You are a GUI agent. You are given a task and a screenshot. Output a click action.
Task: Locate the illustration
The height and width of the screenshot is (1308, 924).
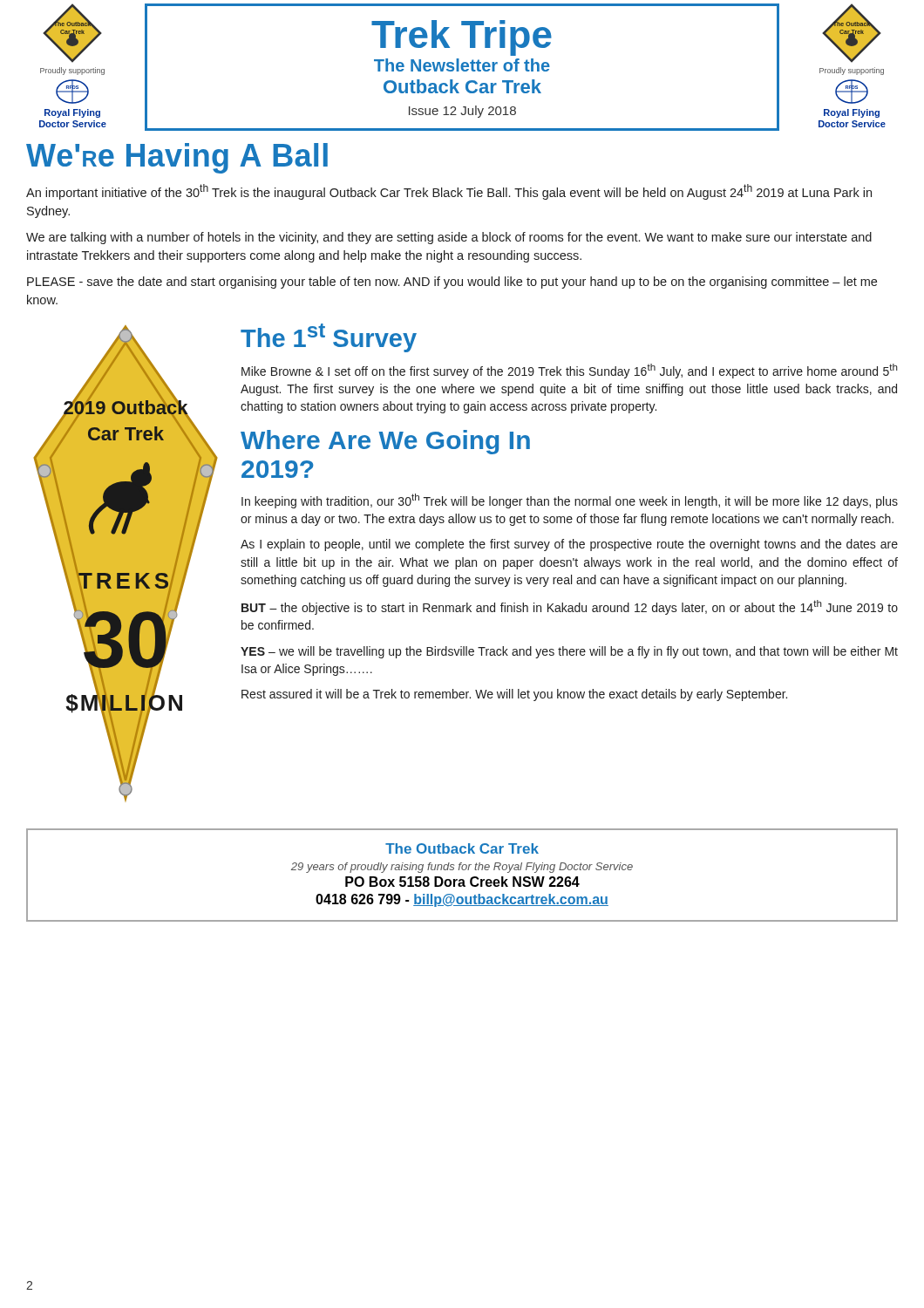(126, 564)
